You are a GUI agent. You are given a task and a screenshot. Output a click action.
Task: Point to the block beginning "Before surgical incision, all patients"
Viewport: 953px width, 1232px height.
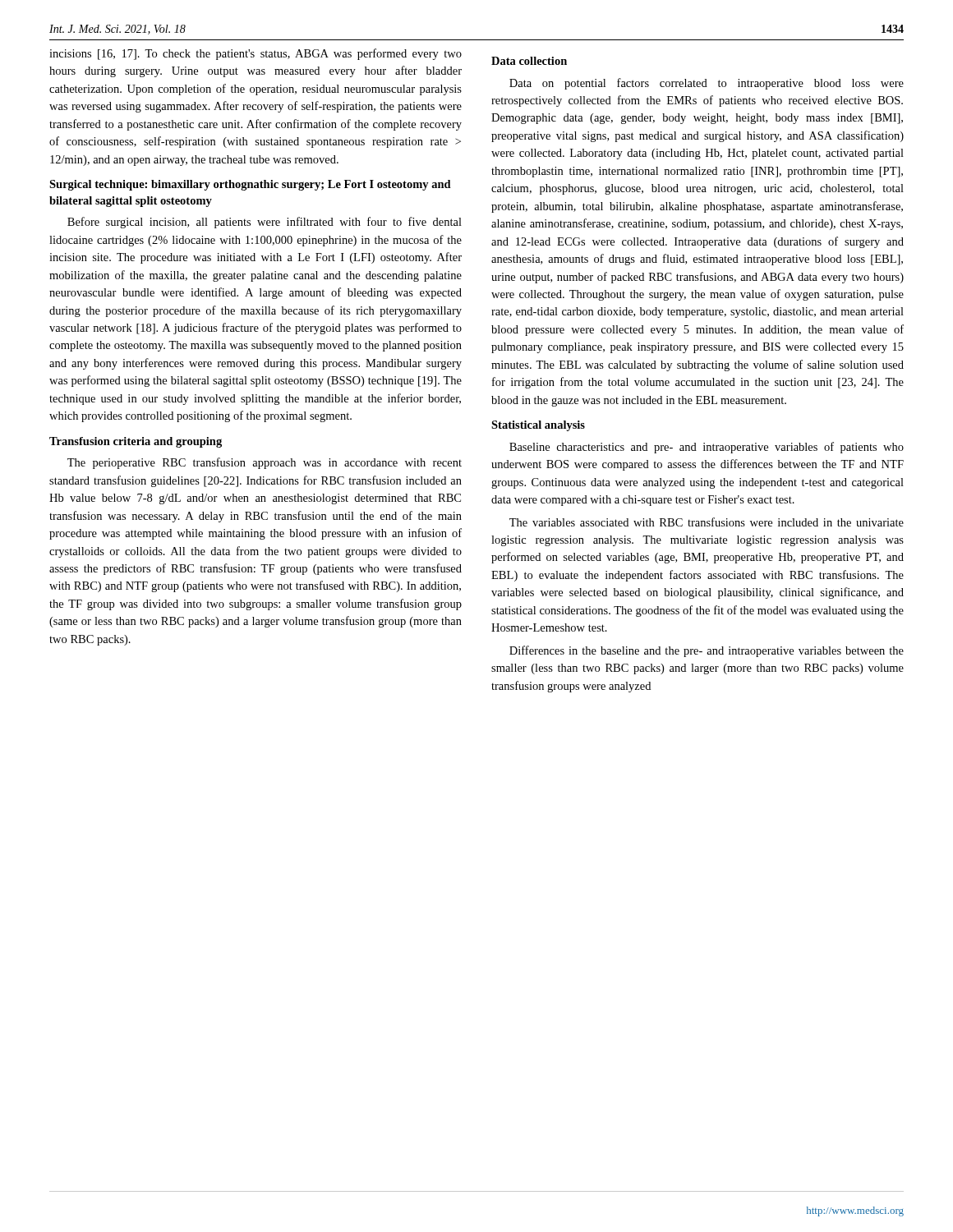point(255,320)
